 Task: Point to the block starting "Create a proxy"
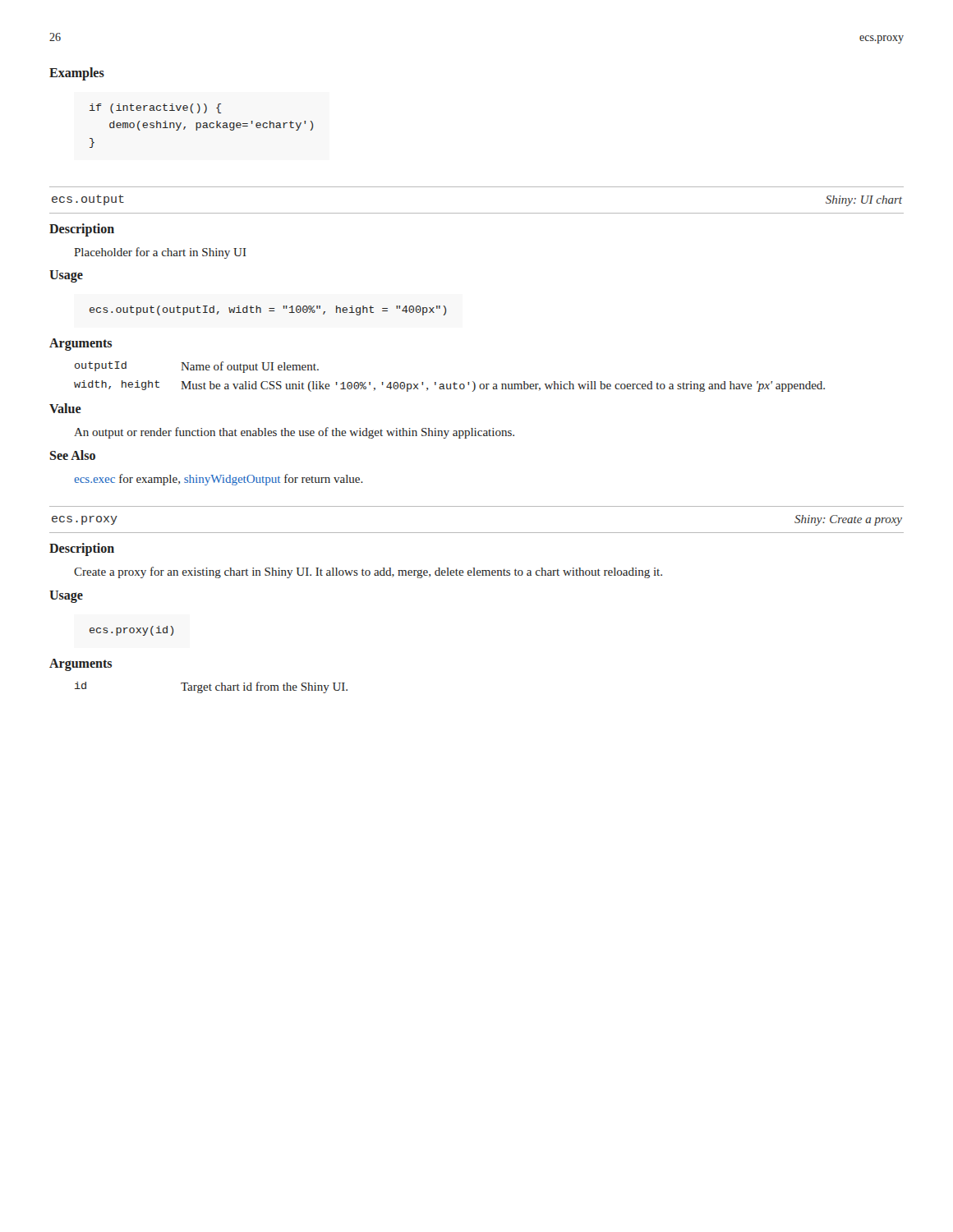368,572
